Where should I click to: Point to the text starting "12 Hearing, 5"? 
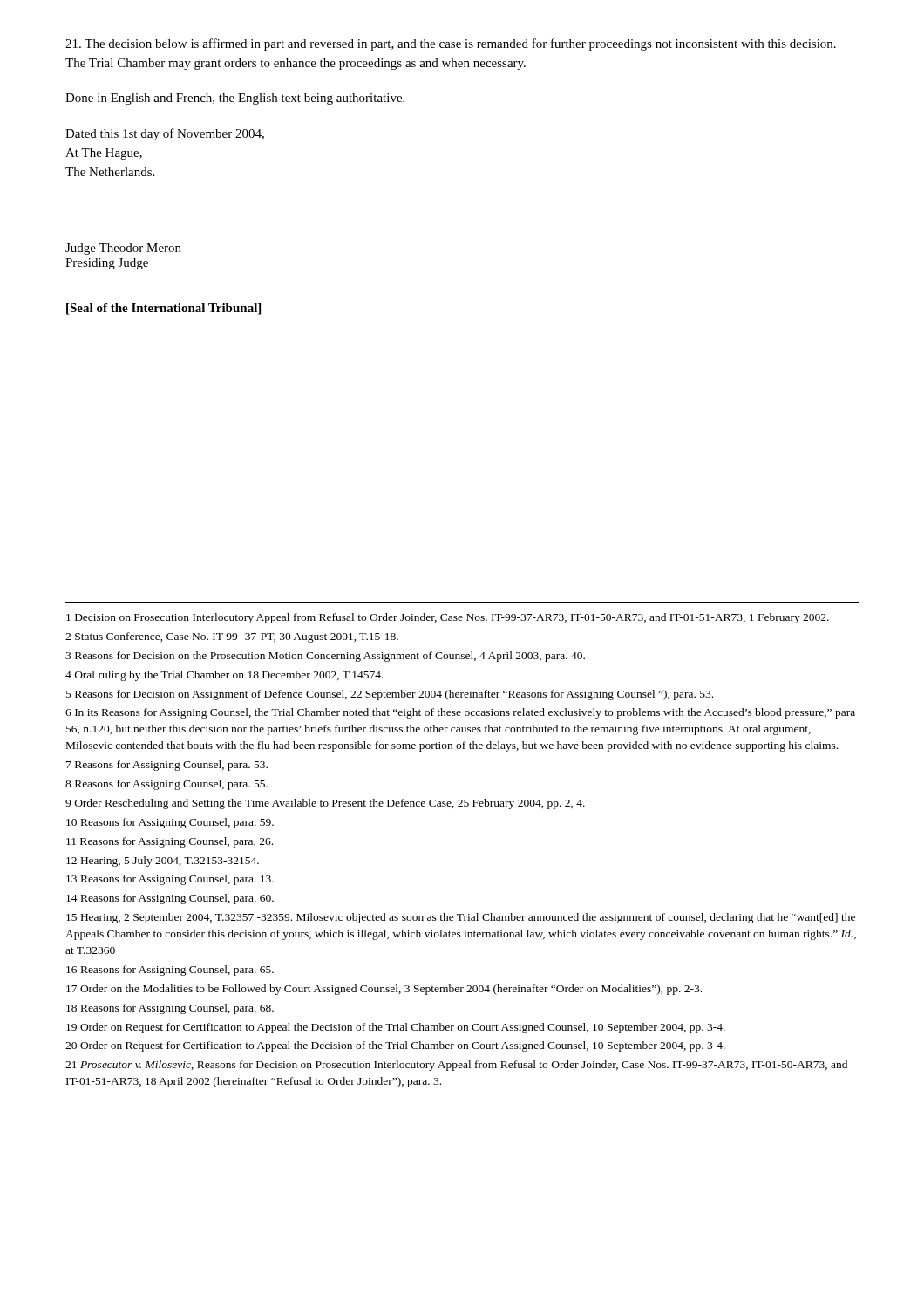click(162, 860)
